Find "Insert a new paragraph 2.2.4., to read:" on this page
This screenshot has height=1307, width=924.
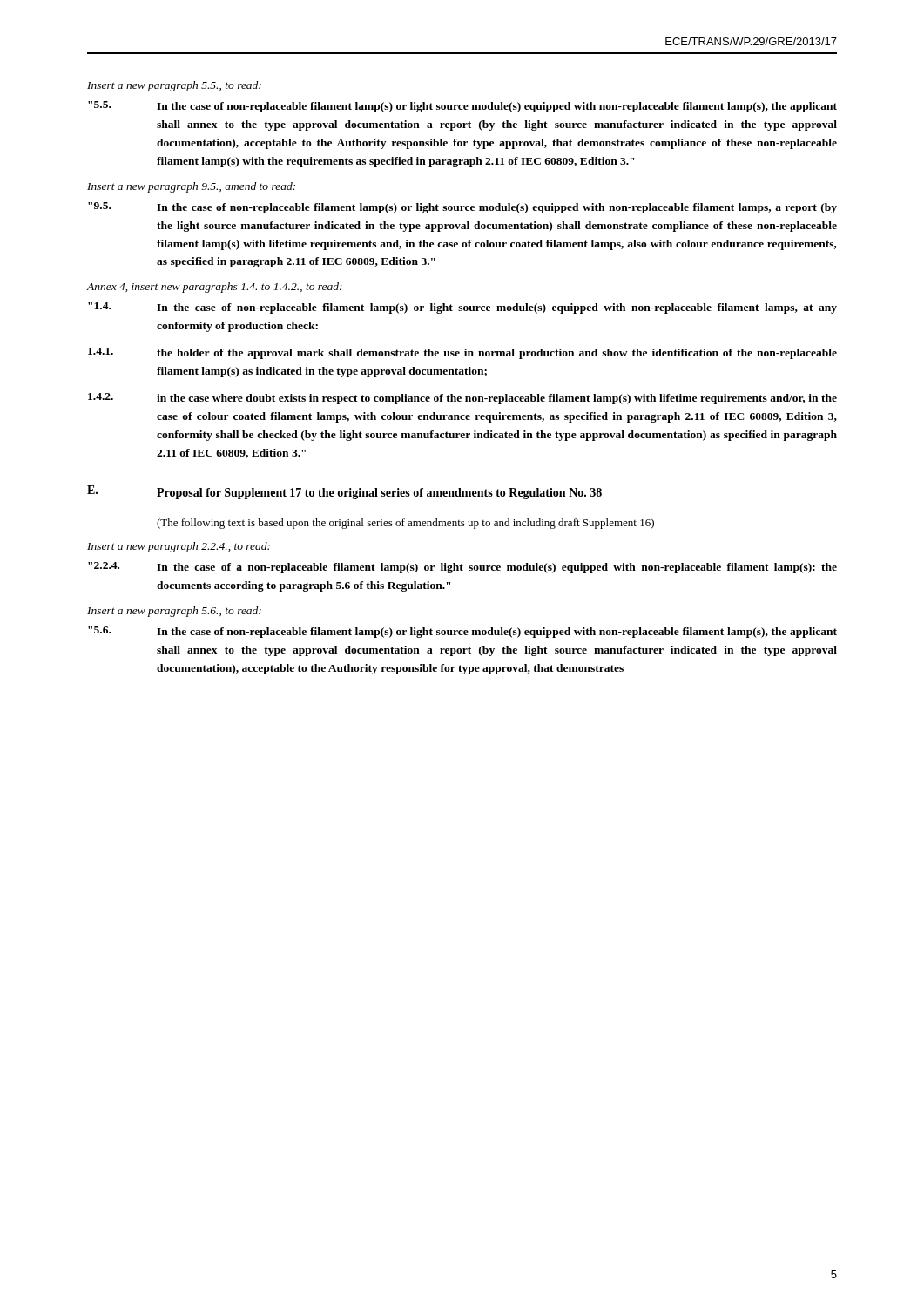pos(179,546)
